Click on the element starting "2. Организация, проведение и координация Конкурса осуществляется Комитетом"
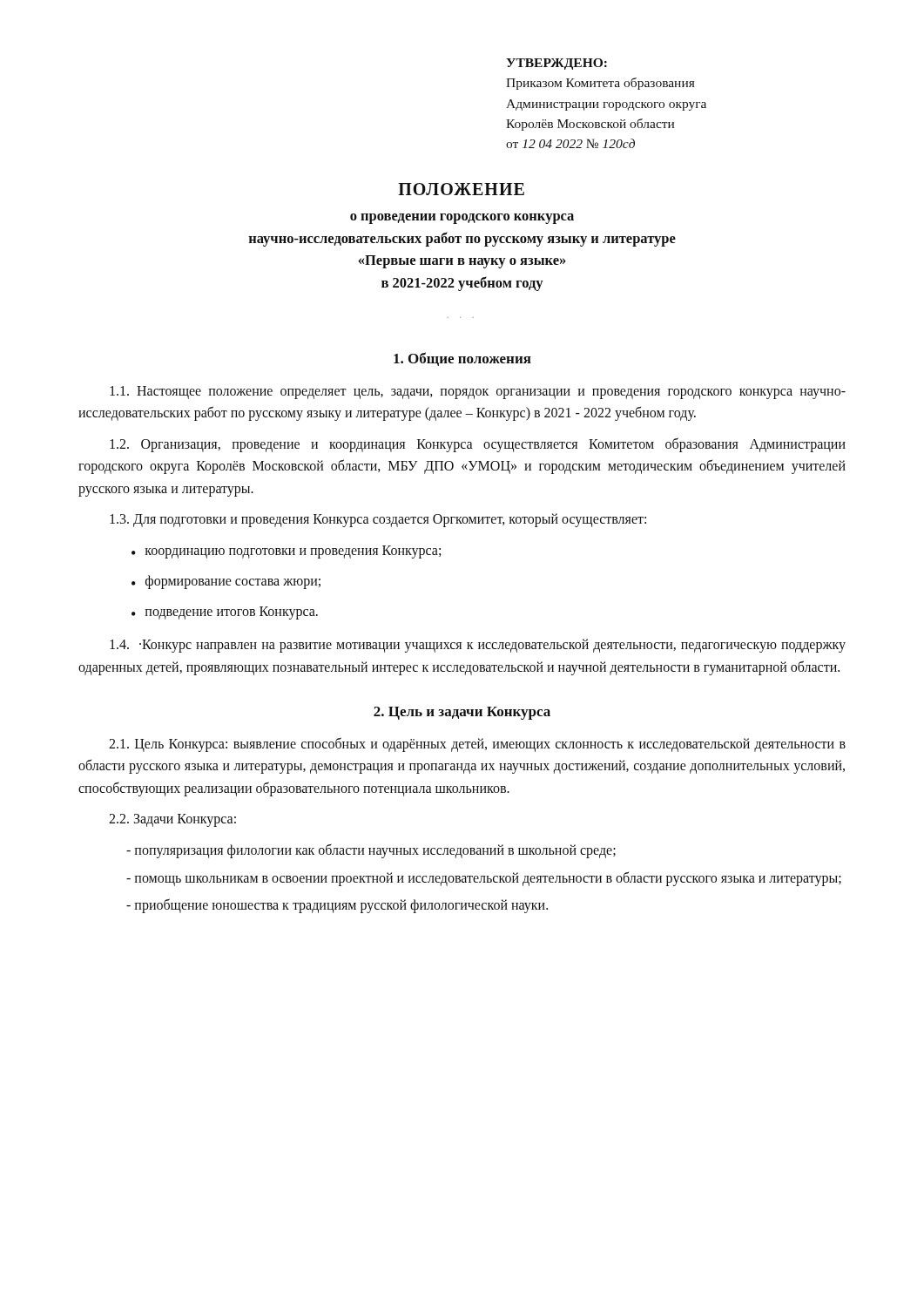The width and height of the screenshot is (924, 1307). click(x=462, y=466)
